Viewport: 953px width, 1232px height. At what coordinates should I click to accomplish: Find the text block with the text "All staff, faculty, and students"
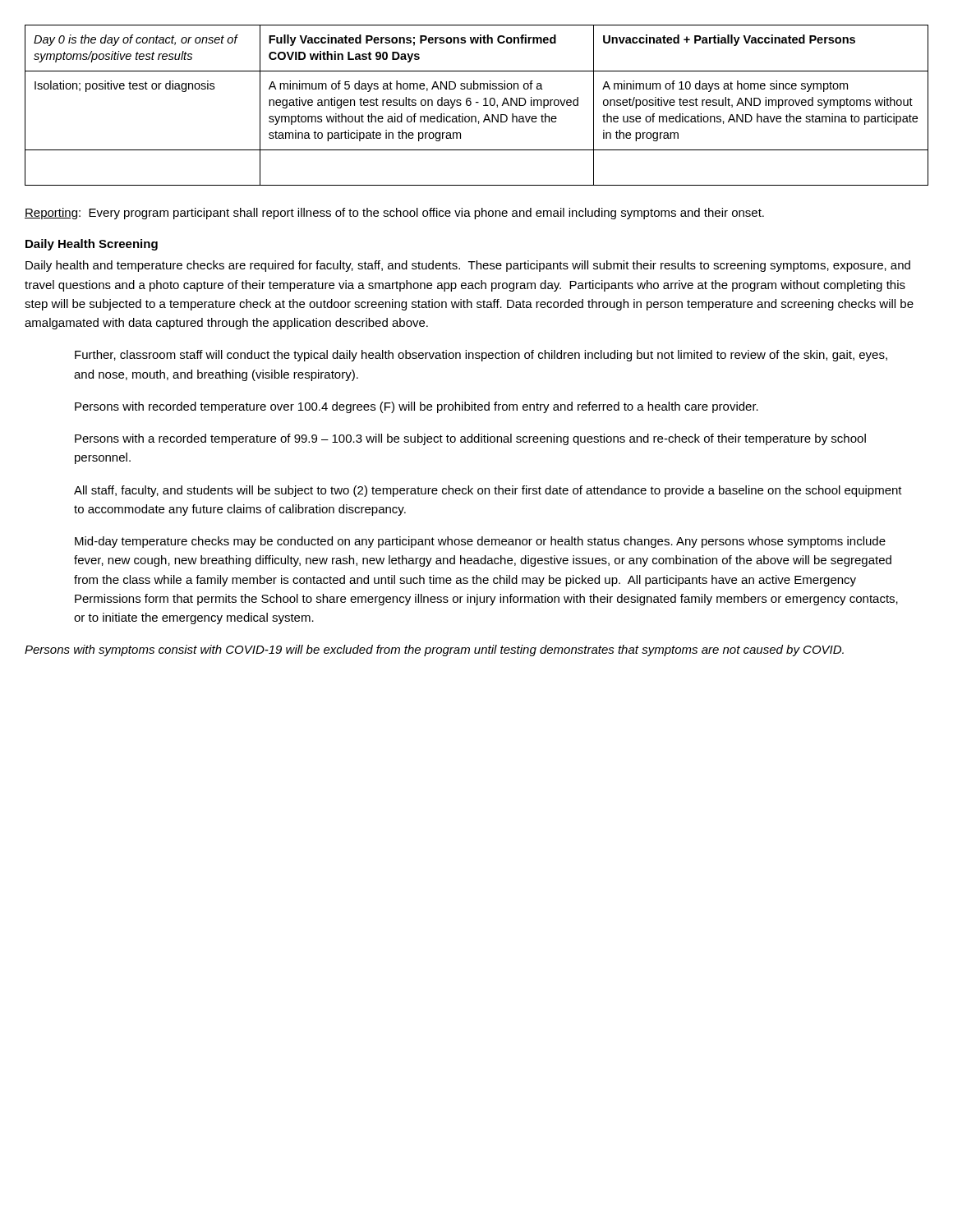click(488, 499)
